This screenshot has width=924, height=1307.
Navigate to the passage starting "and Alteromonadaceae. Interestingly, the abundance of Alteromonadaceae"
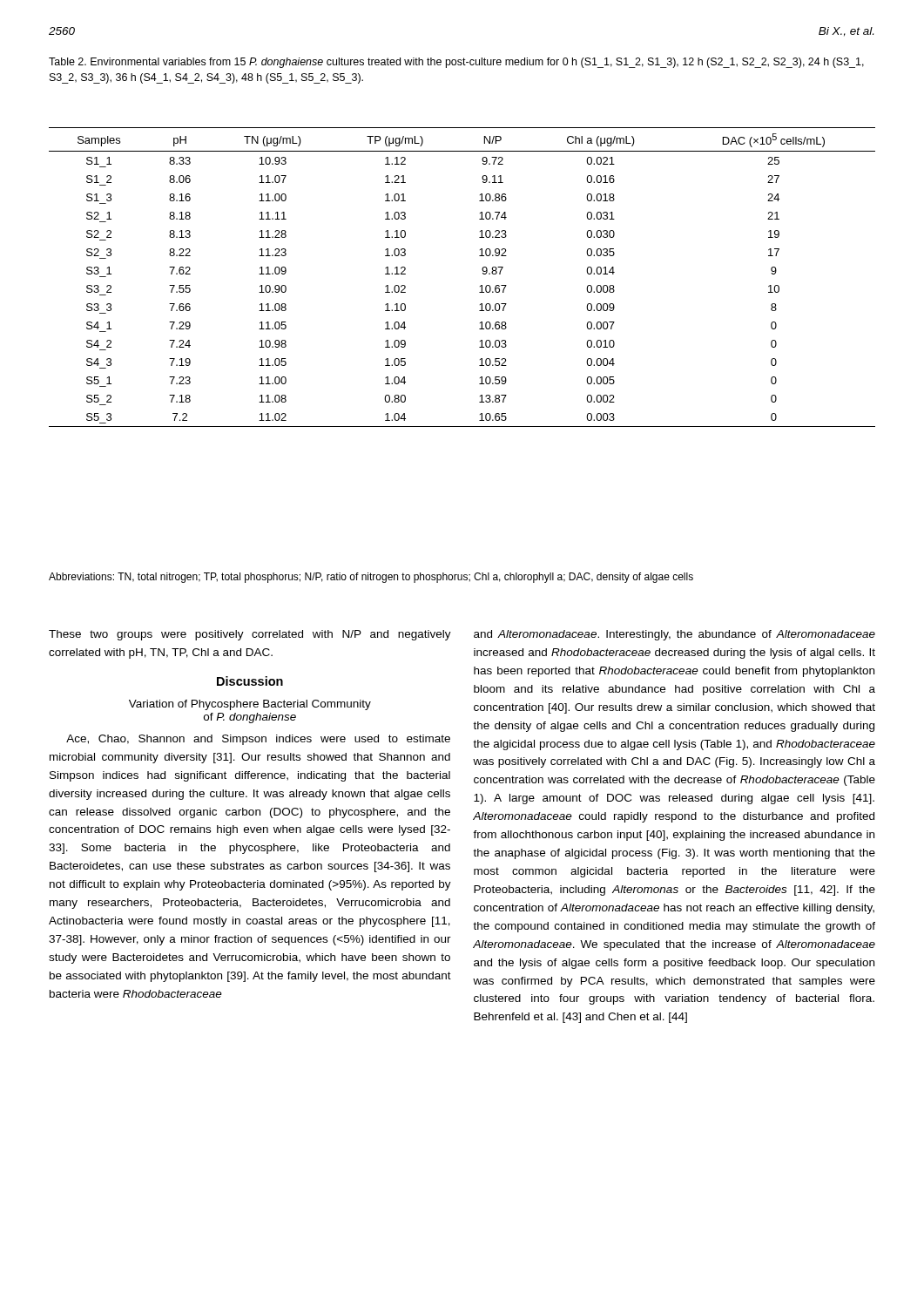point(674,826)
